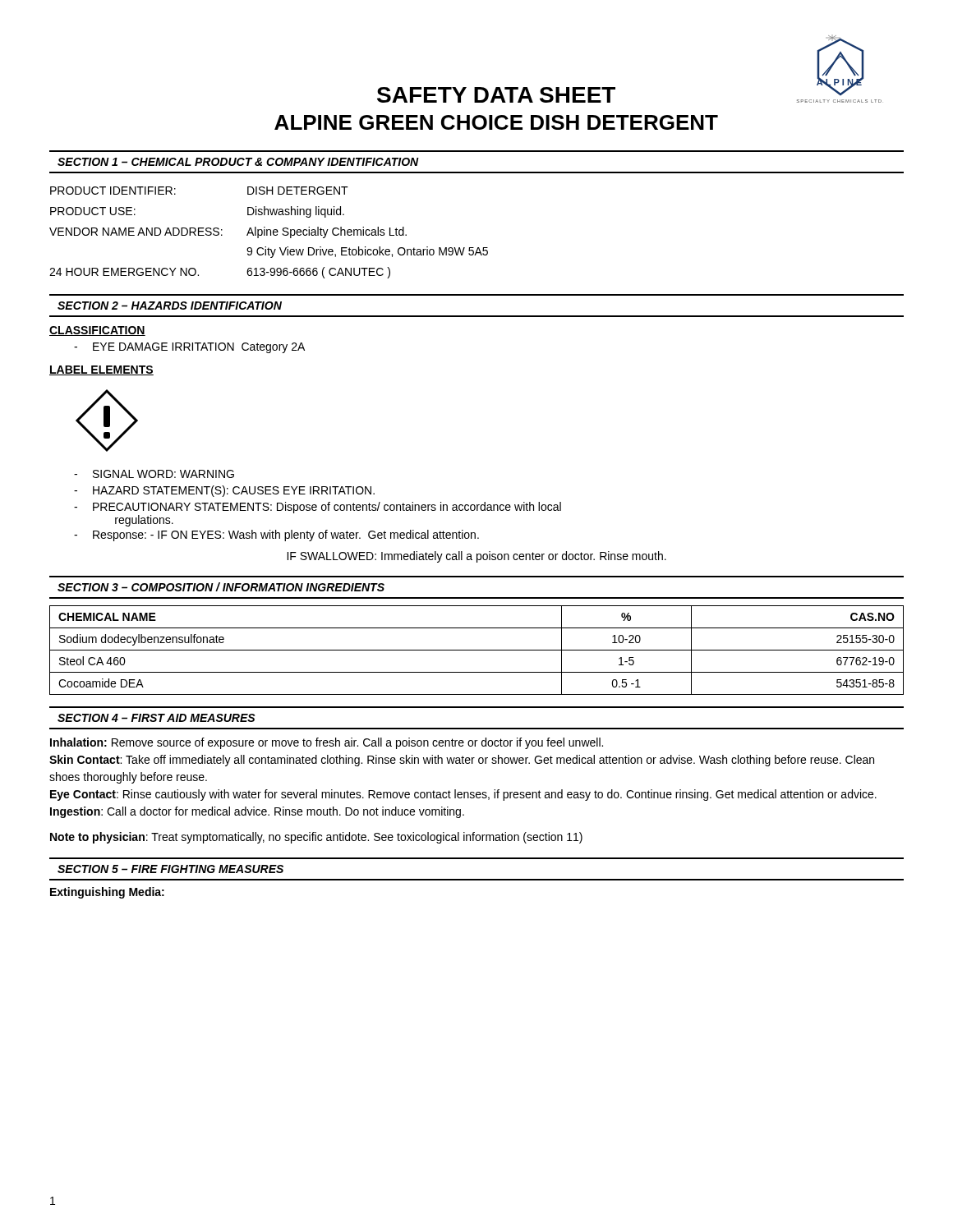
Task: Select the illustration
Action: click(x=489, y=422)
